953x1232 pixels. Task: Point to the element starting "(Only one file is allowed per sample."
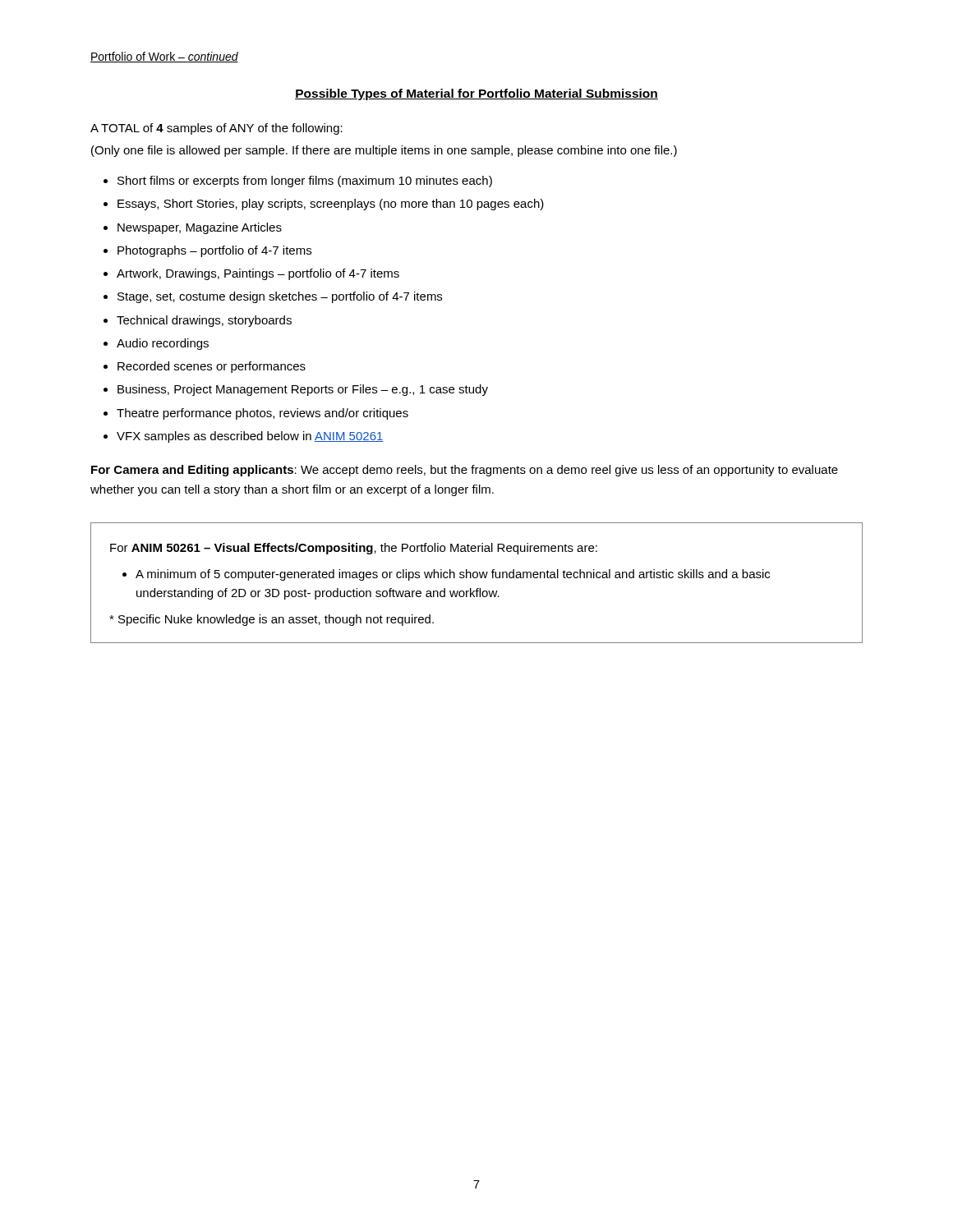pos(384,150)
